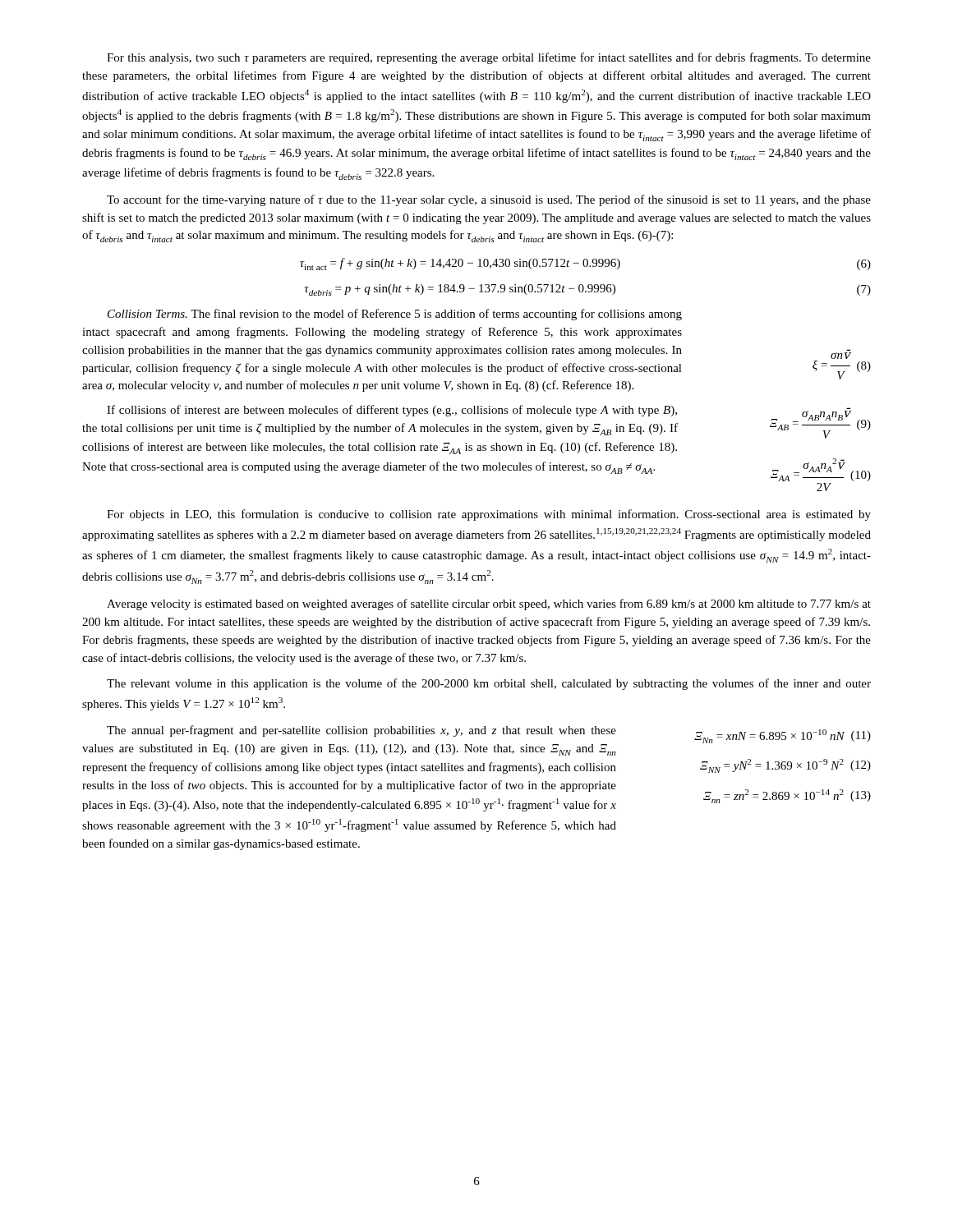The height and width of the screenshot is (1232, 953).
Task: Find the text block containing "For this analysis, two such τ parameters"
Action: pyautogui.click(x=476, y=116)
